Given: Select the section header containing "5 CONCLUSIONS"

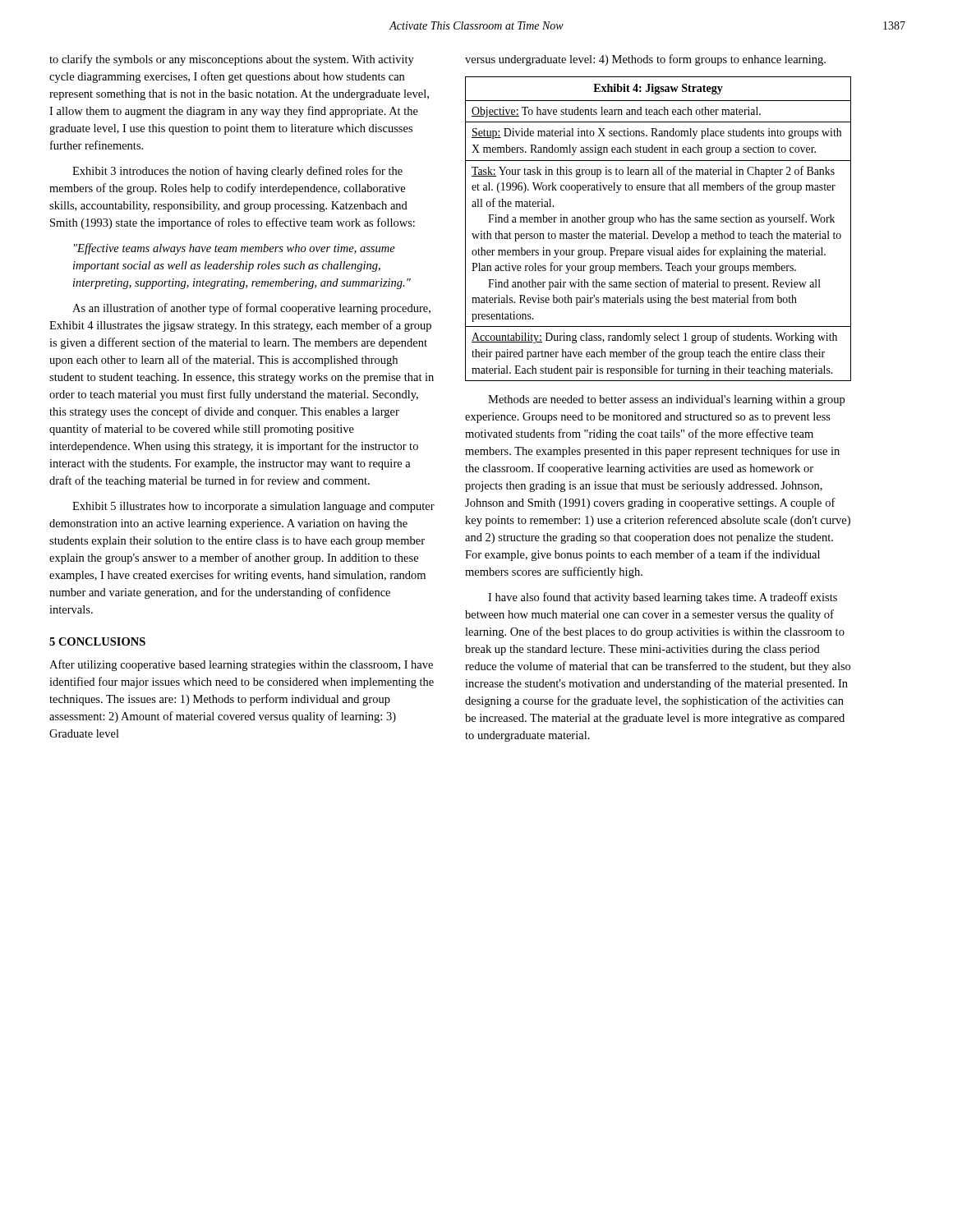Looking at the screenshot, I should [97, 642].
